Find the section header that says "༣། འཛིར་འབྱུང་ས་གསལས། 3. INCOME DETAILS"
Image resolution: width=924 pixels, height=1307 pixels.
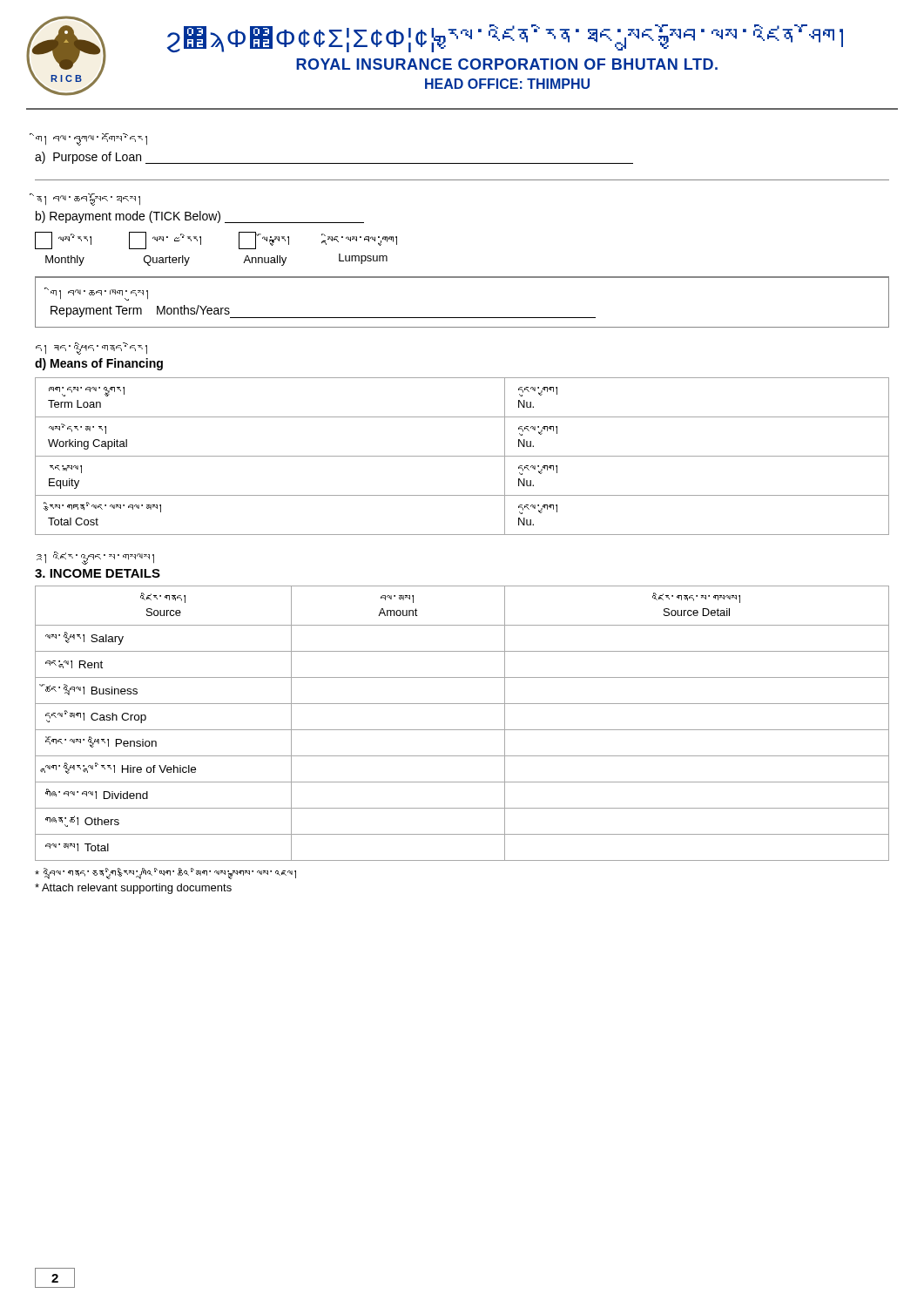click(95, 558)
